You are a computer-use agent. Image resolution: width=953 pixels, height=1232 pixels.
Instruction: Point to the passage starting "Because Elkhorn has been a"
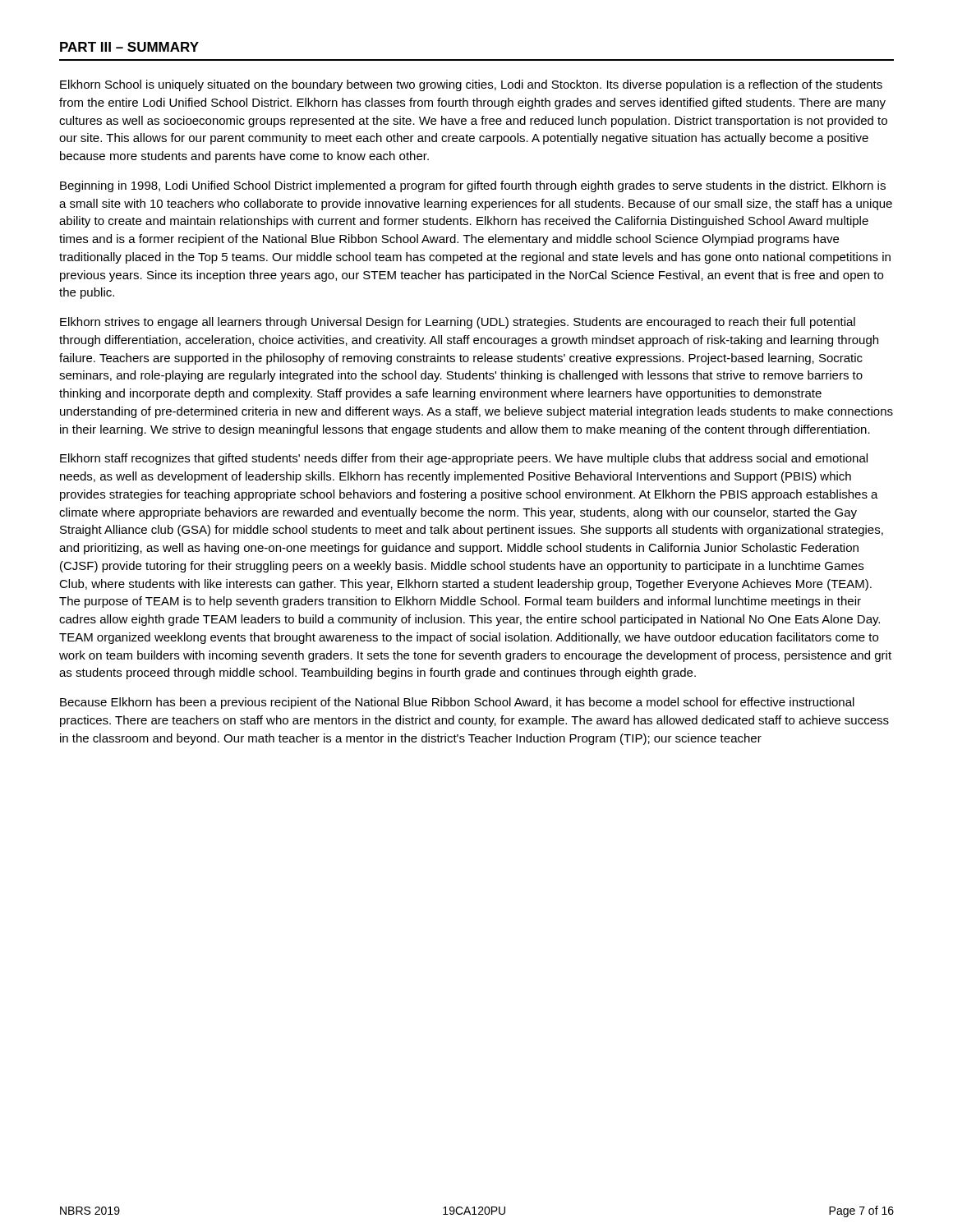pos(474,720)
